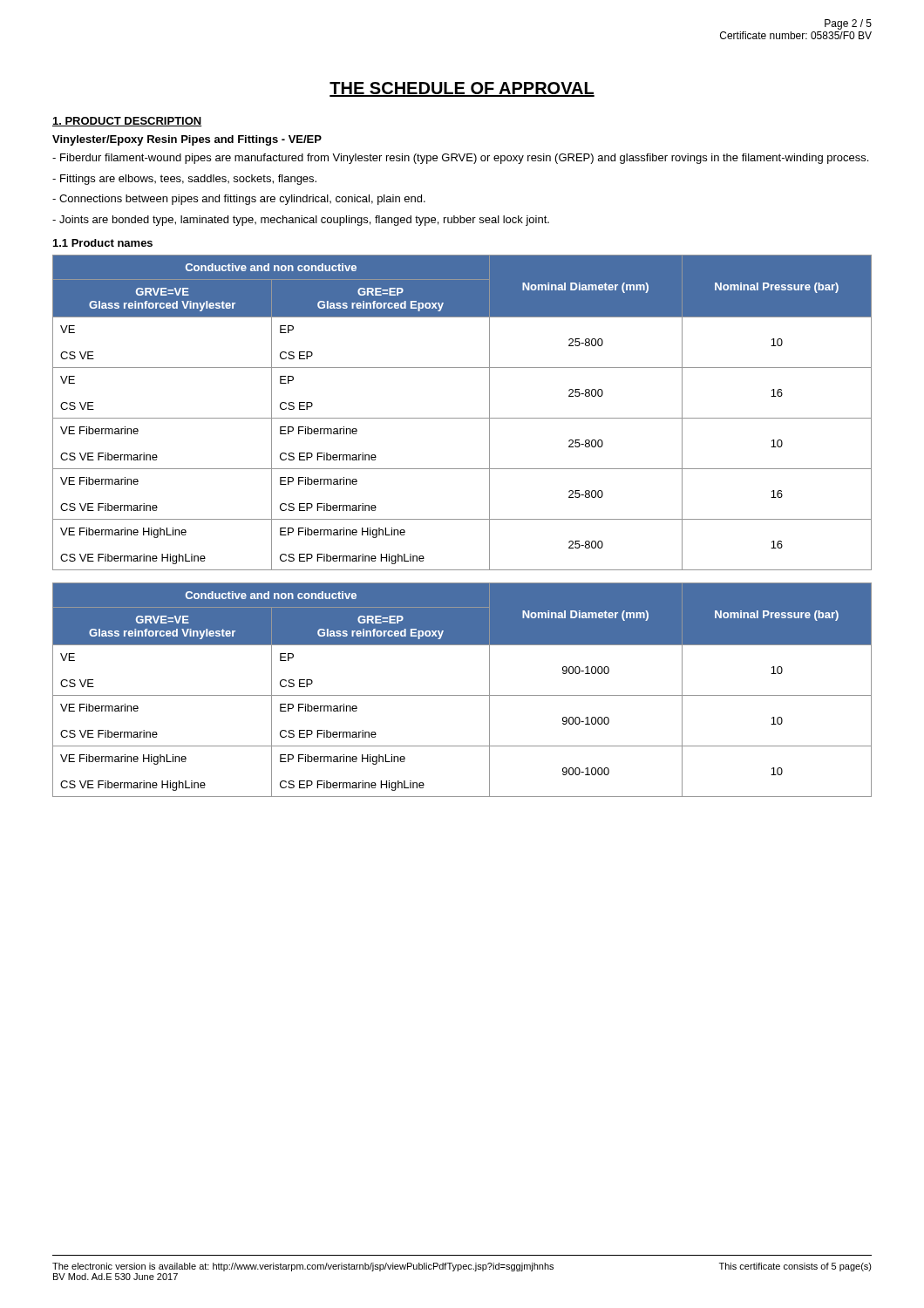Image resolution: width=924 pixels, height=1308 pixels.
Task: Find the text block that reads "Vinylester/Epoxy Resin Pipes and Fittings"
Action: click(x=187, y=139)
